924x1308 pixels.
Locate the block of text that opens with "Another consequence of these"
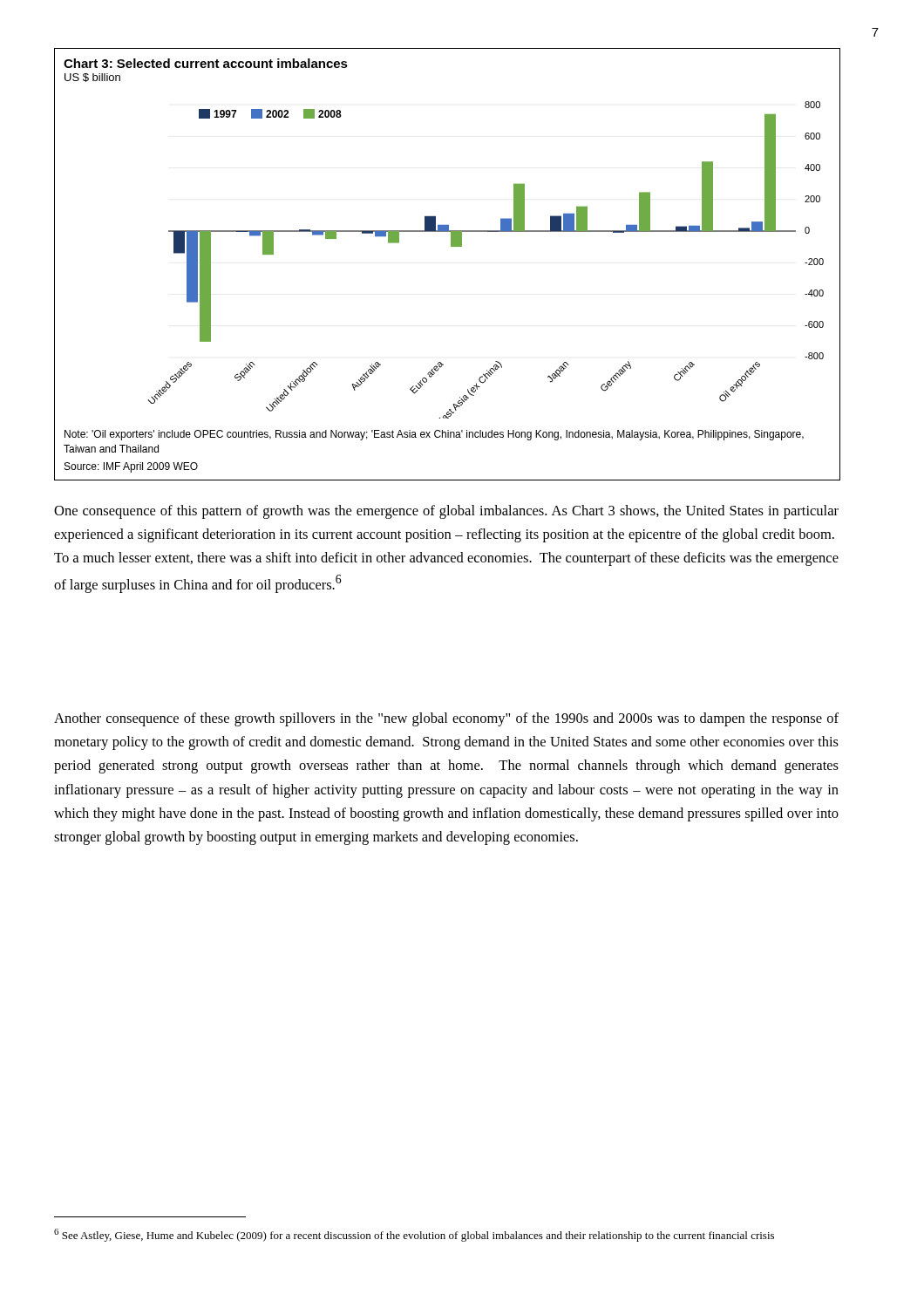click(x=446, y=777)
